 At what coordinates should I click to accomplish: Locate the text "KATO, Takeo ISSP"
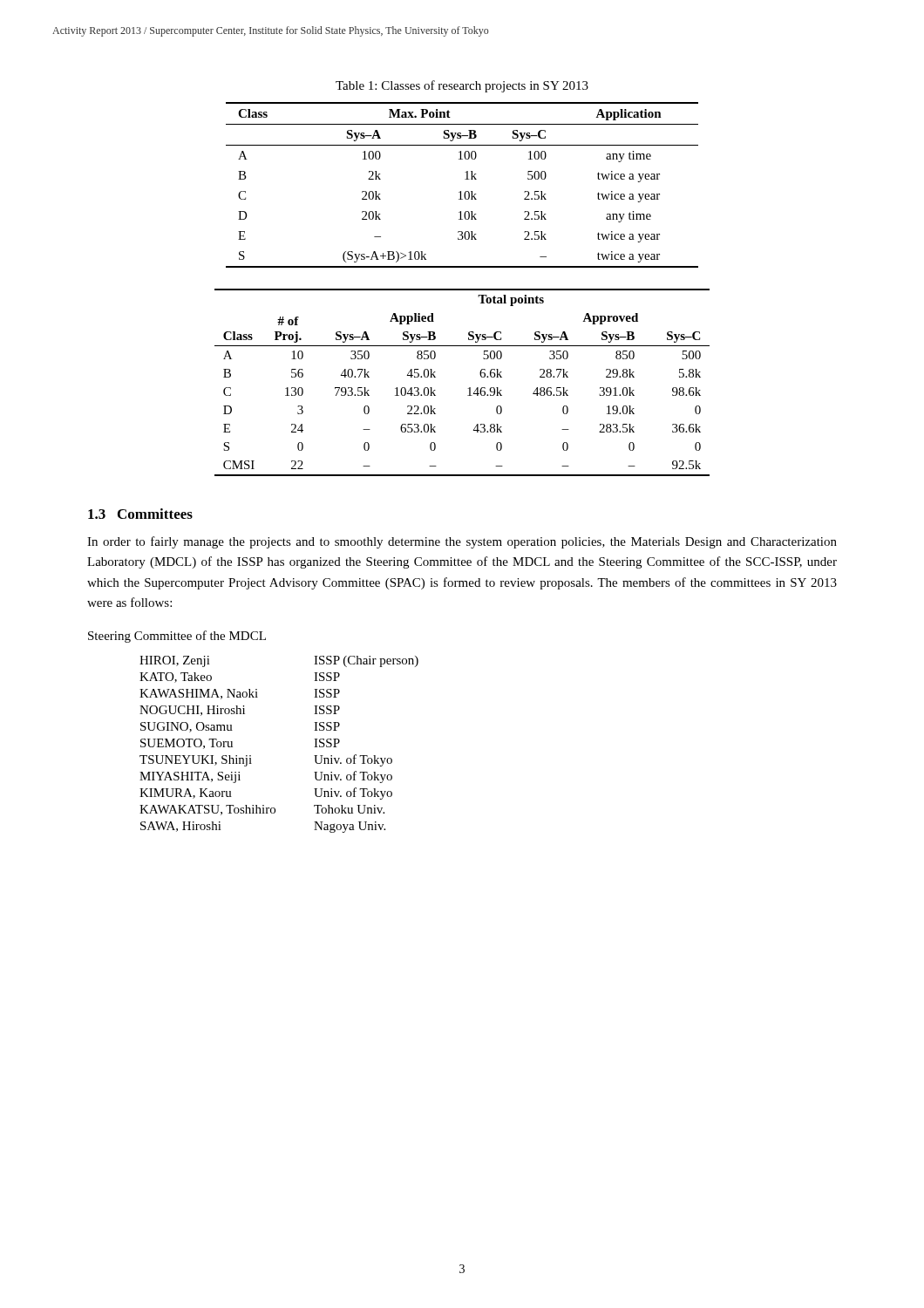190,678
